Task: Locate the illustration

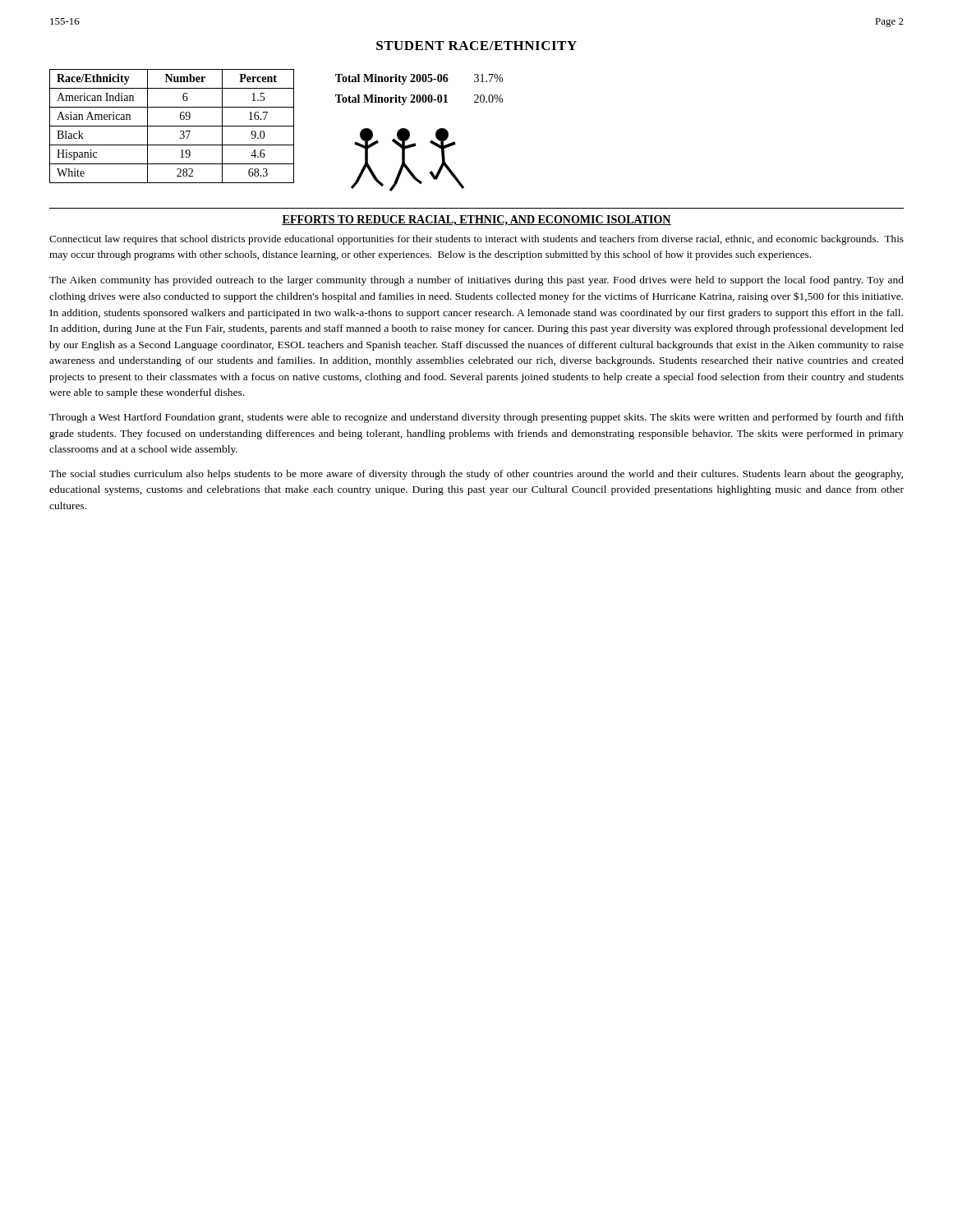Action: tap(409, 159)
